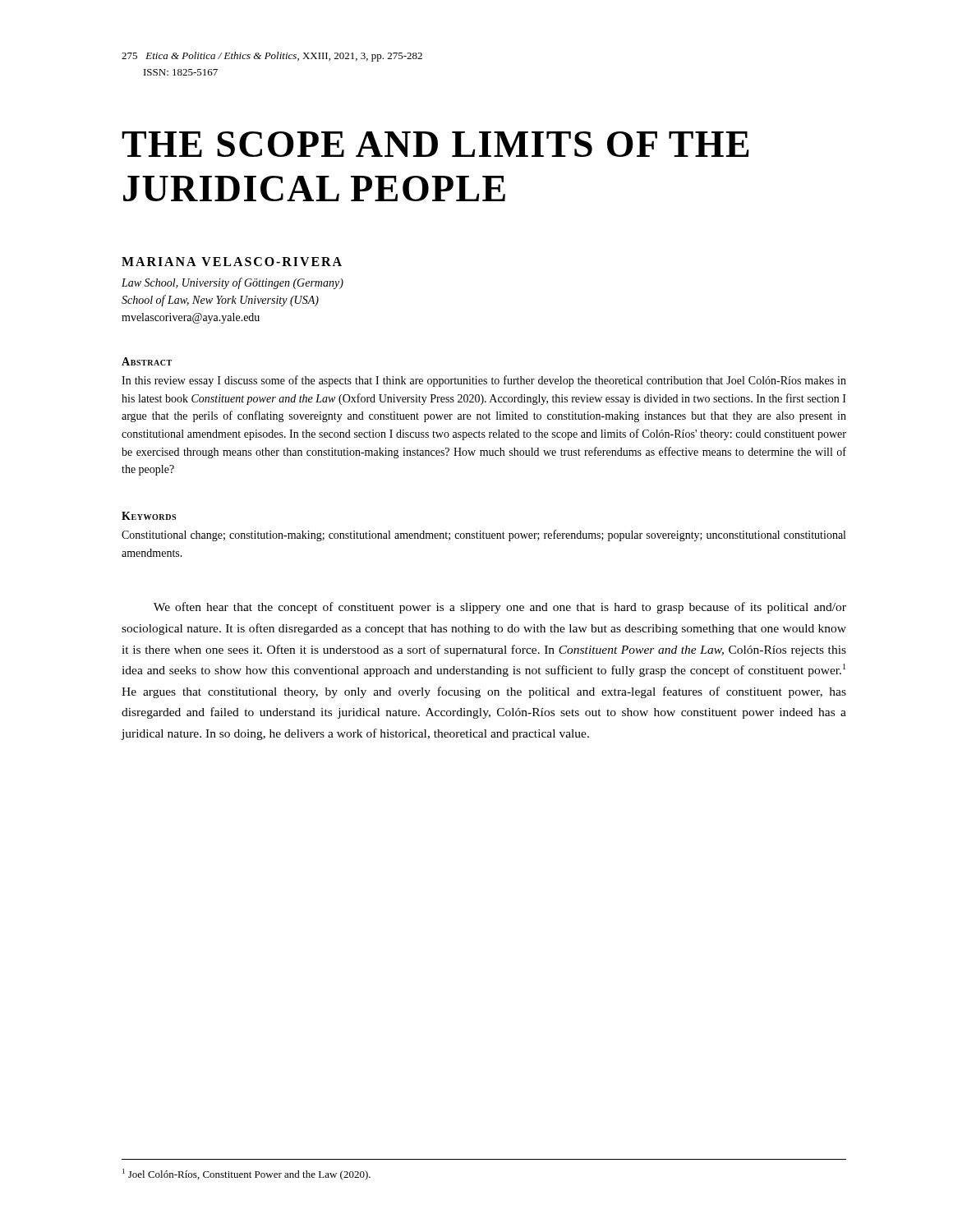953x1232 pixels.
Task: Select the footnote with the text "1 Joel Colón-Ríos, Constituent"
Action: tap(246, 1174)
